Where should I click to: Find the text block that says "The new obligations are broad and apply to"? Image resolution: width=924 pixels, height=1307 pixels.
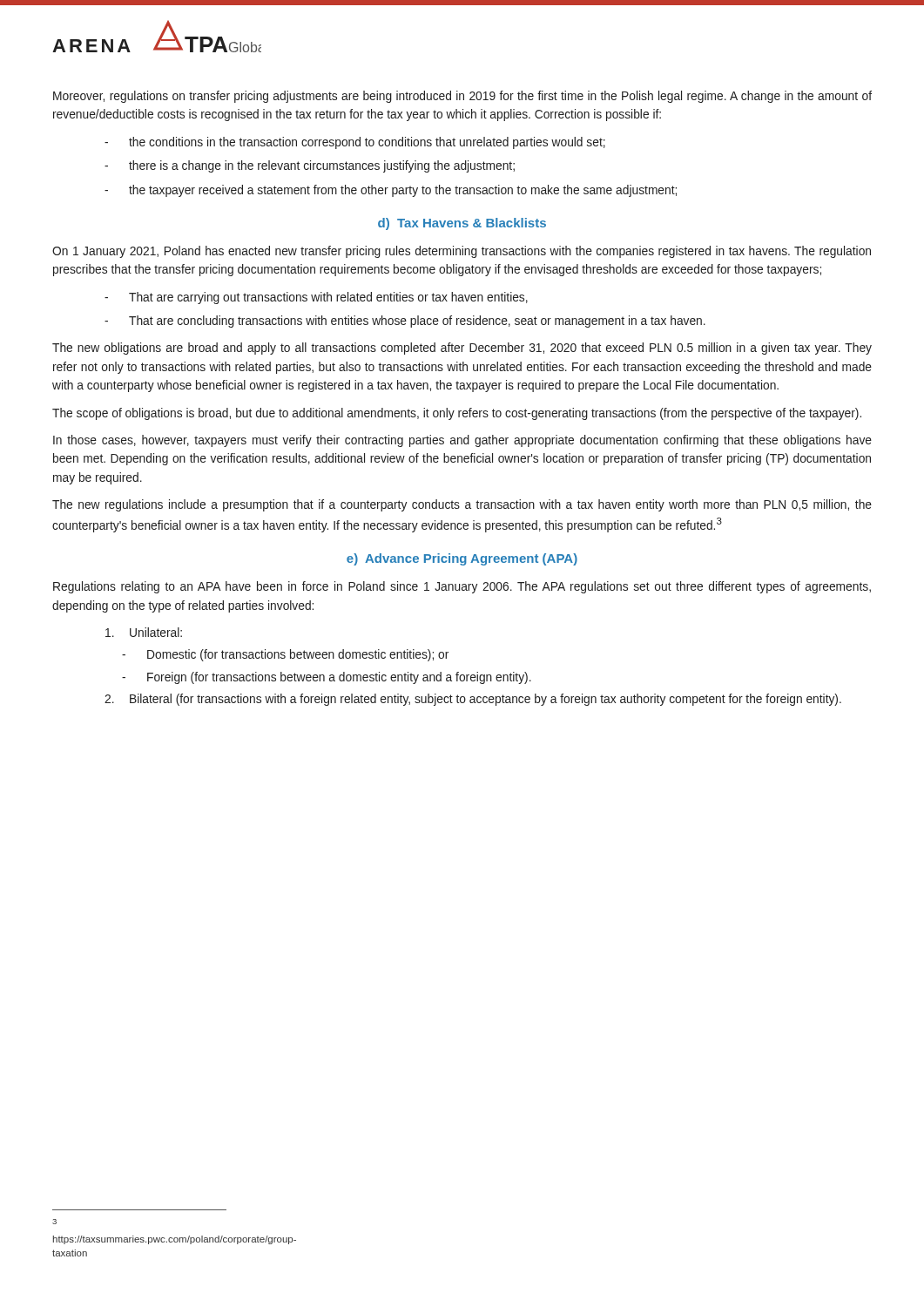tap(462, 367)
